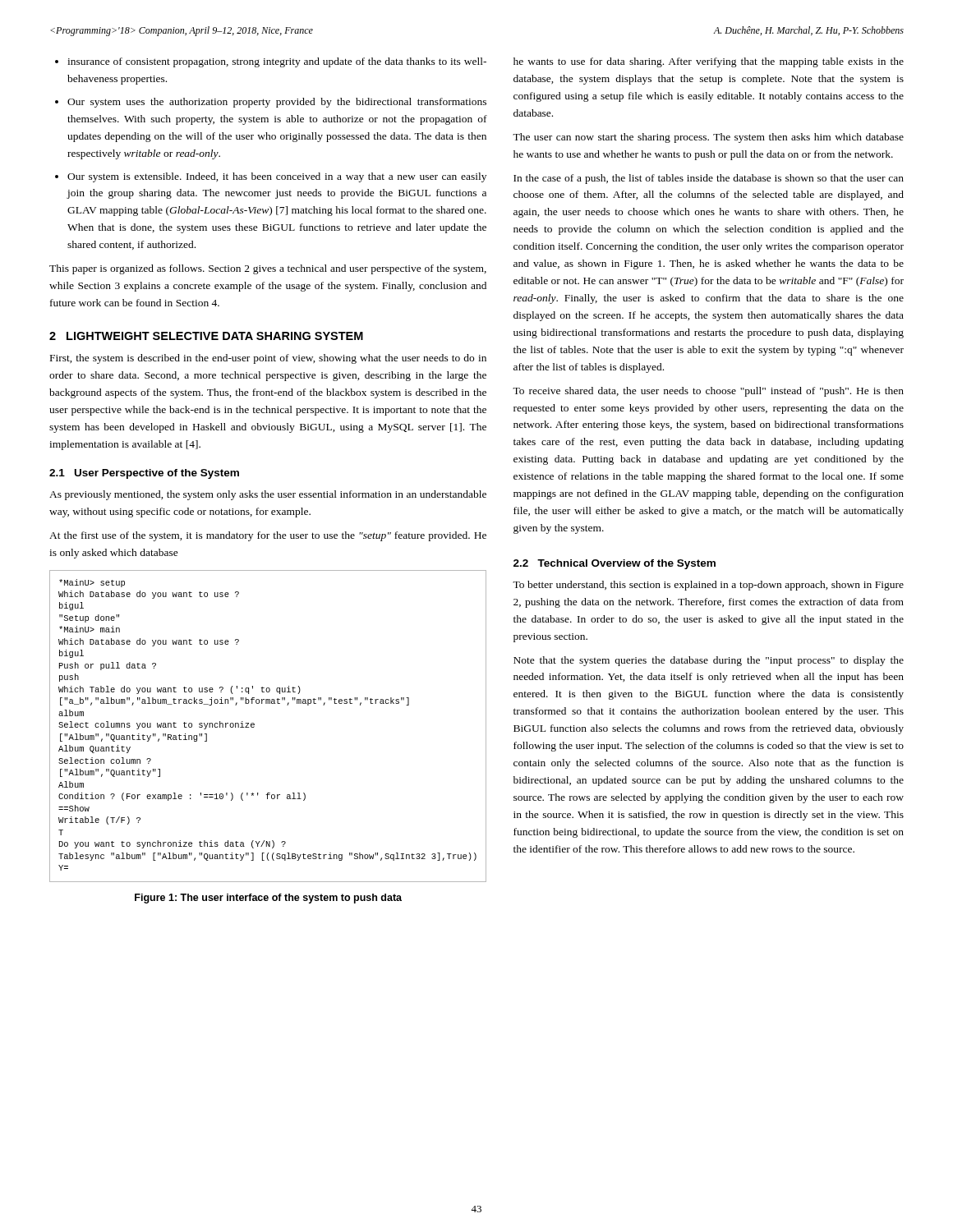The width and height of the screenshot is (953, 1232).
Task: Locate the block starting "he wants to use for"
Action: click(x=708, y=87)
